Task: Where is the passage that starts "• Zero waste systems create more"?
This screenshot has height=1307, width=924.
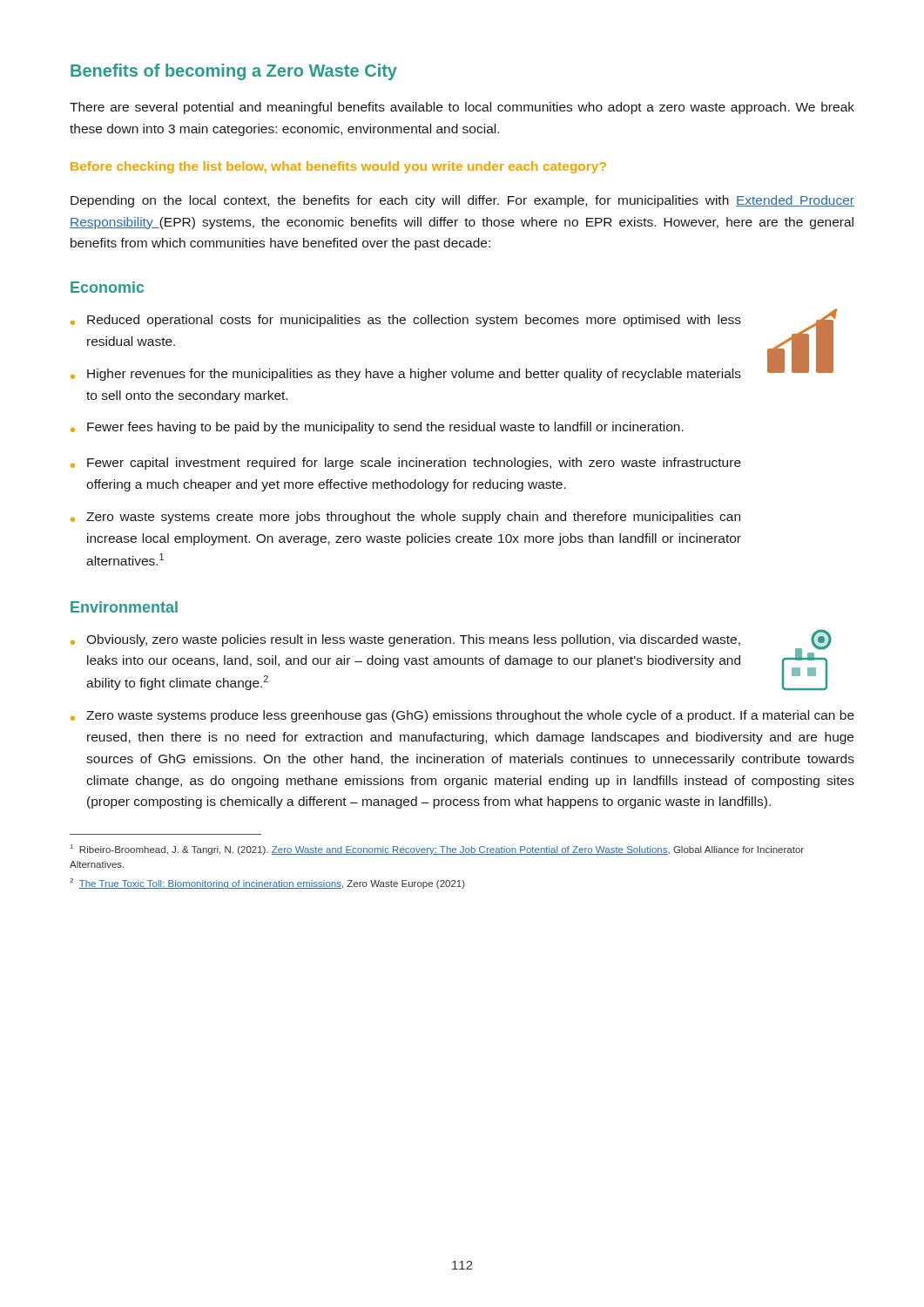Action: pyautogui.click(x=405, y=539)
